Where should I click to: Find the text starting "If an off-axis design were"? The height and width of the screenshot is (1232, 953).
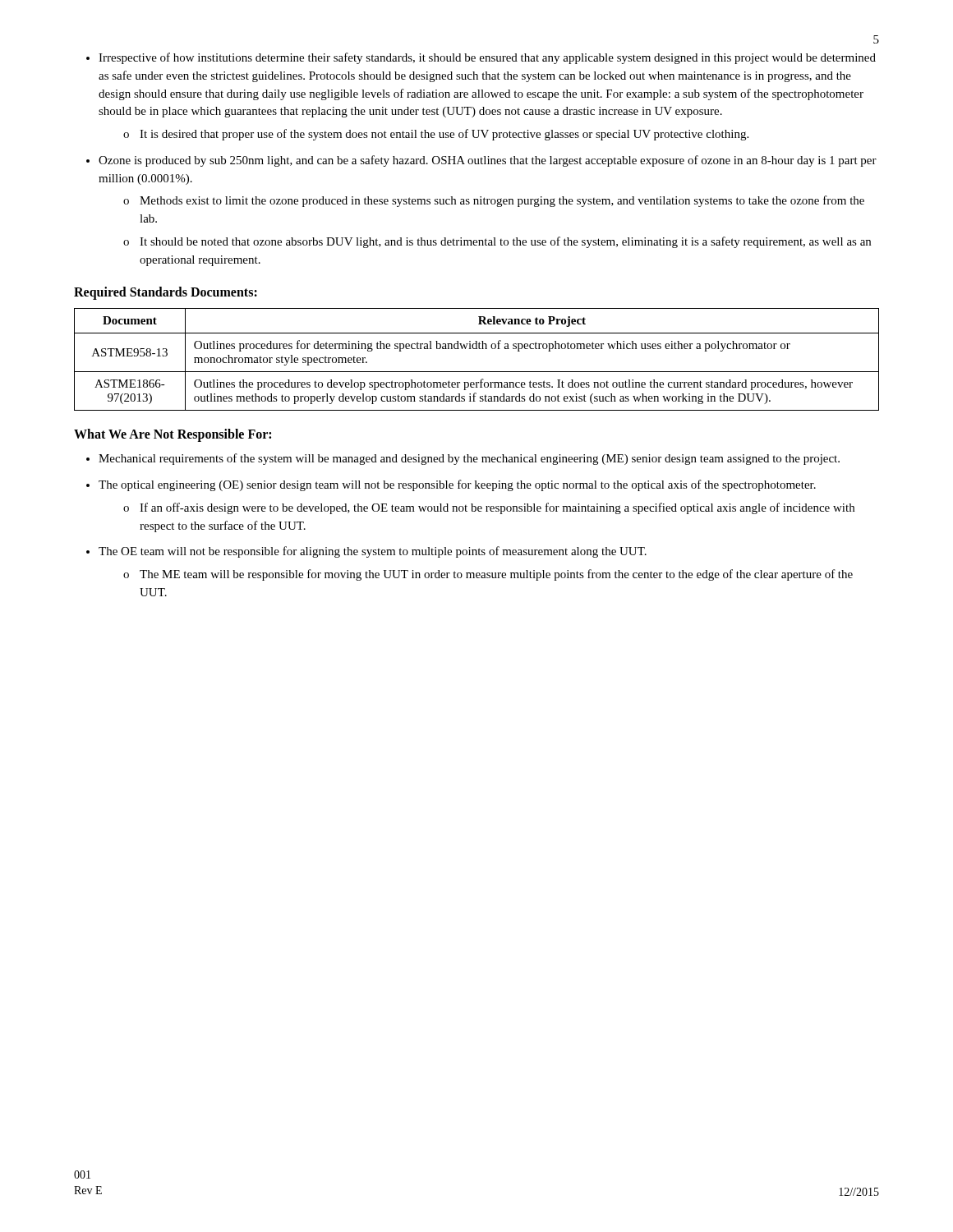pos(497,516)
